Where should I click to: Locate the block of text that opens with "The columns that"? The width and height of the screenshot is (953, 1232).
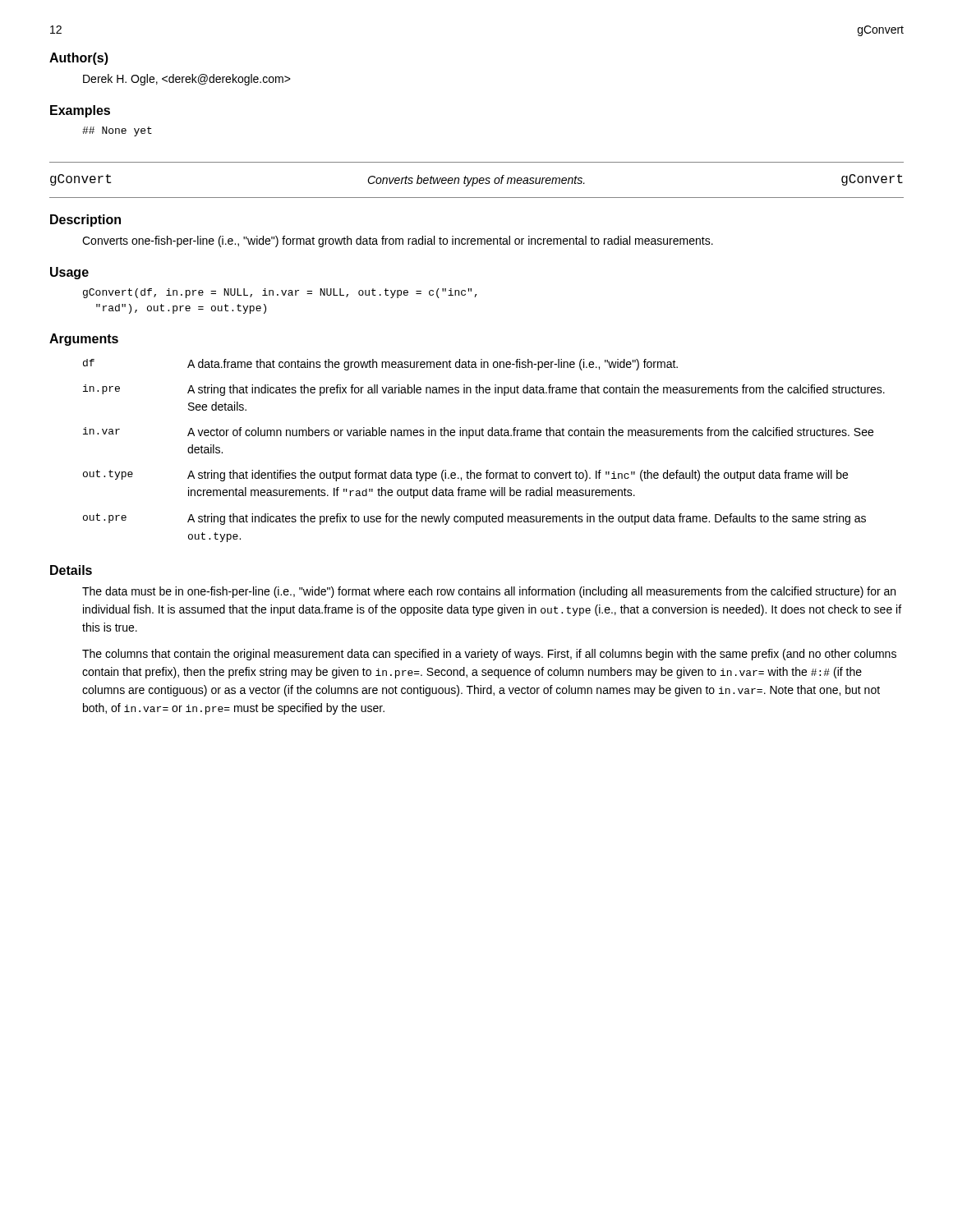click(x=489, y=681)
